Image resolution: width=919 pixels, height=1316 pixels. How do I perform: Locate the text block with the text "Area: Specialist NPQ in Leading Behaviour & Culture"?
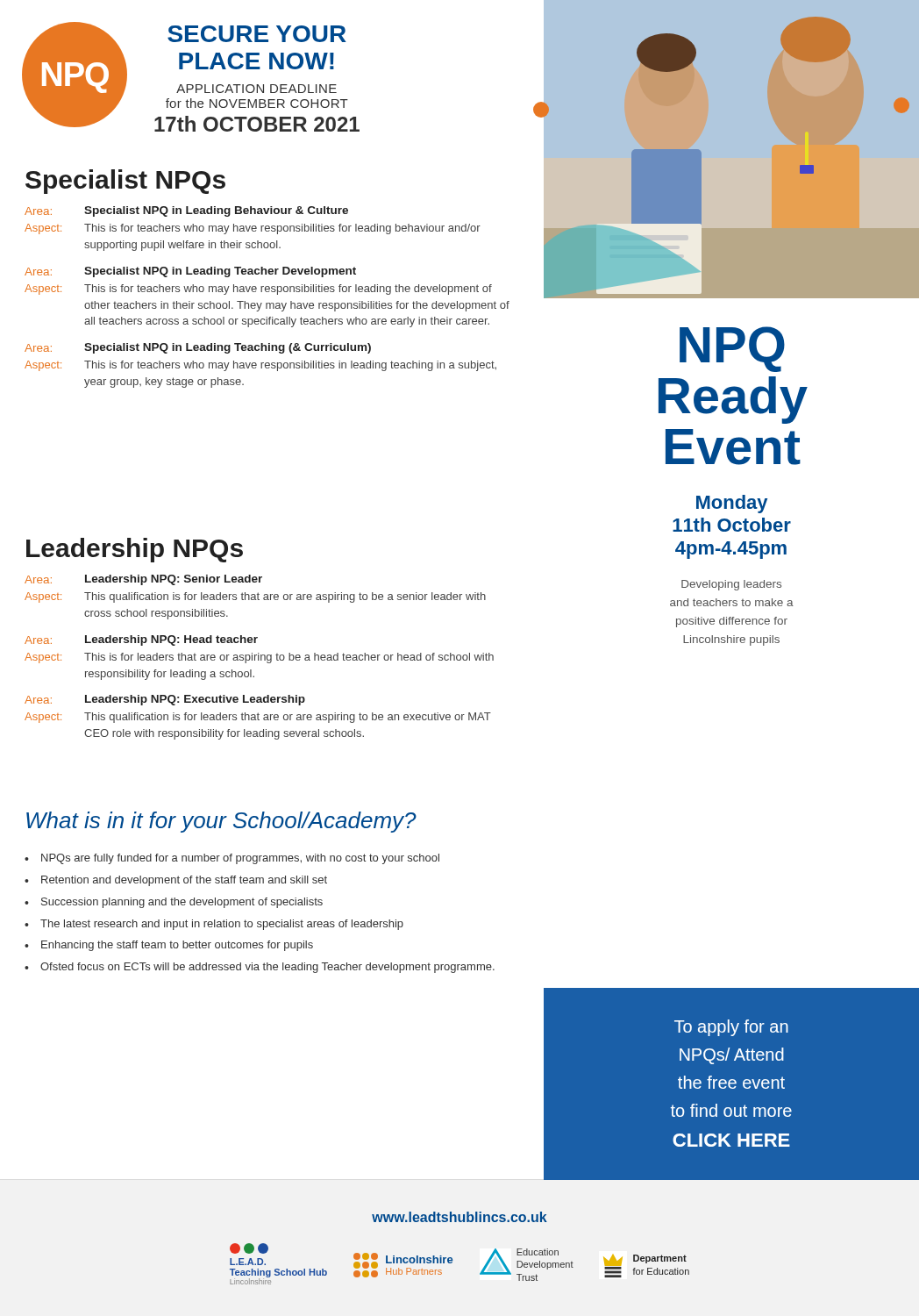[284, 228]
